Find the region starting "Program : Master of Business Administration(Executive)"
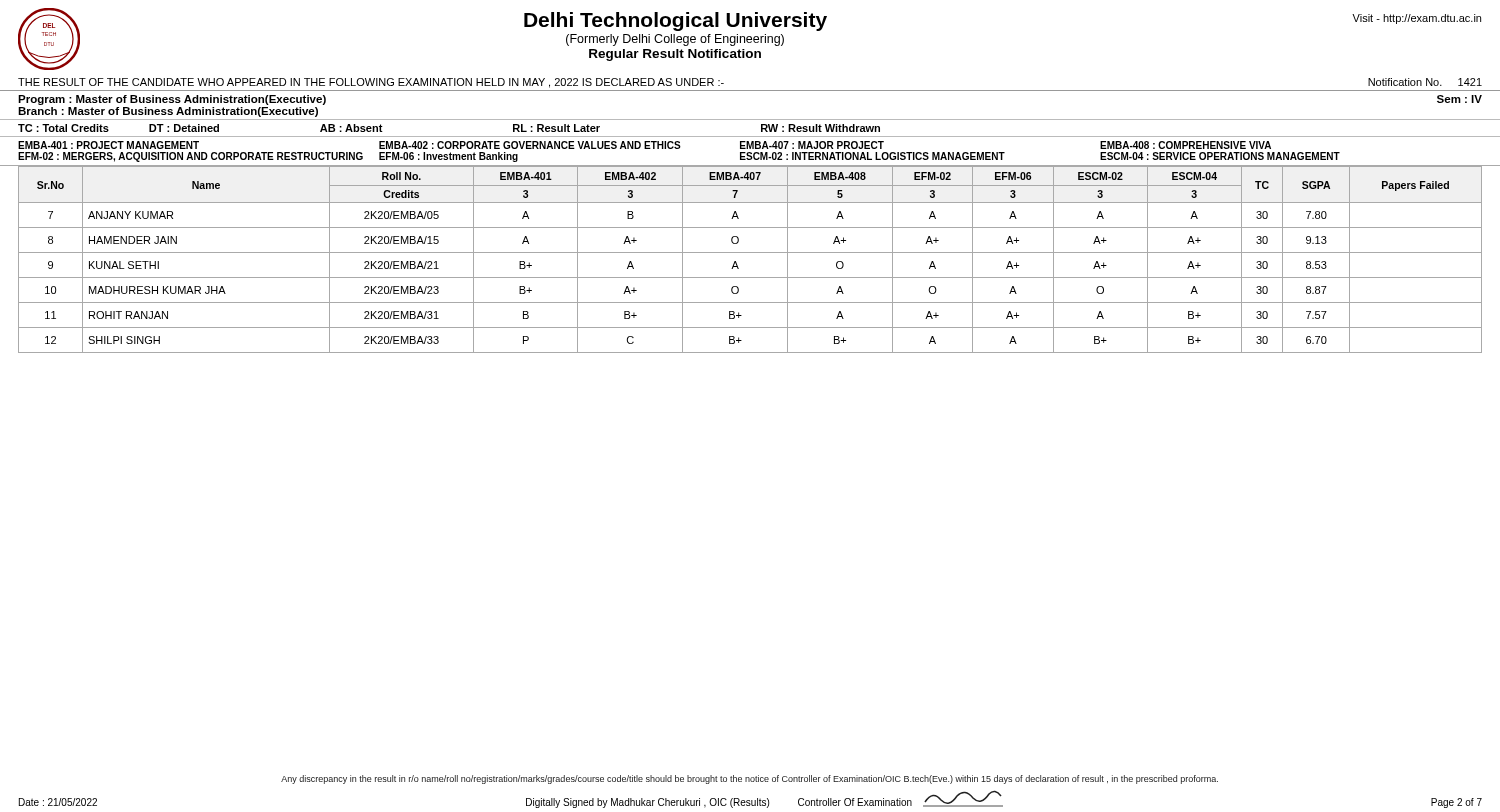The image size is (1500, 812). [x=750, y=99]
